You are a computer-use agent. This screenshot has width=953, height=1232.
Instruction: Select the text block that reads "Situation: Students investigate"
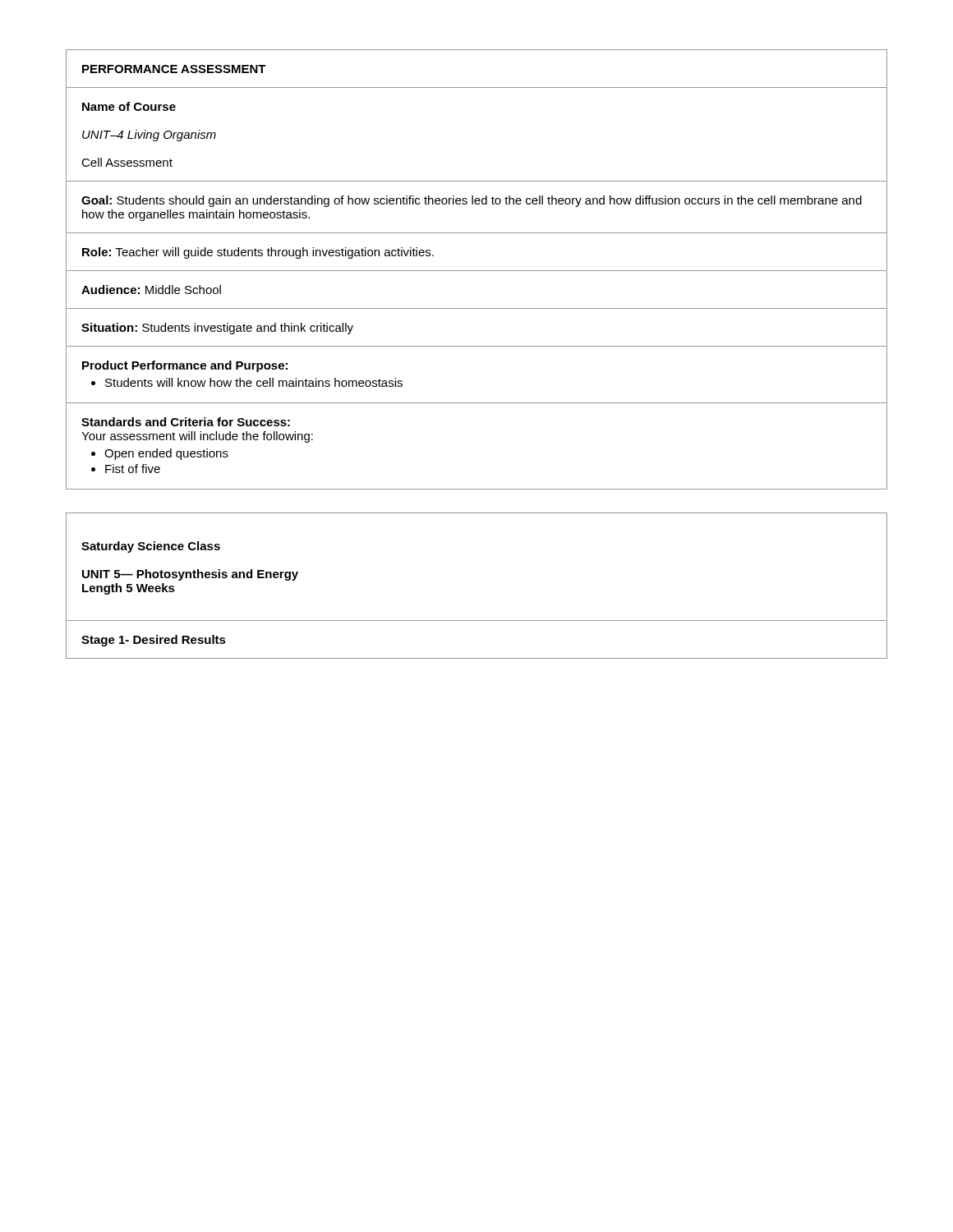tap(217, 327)
